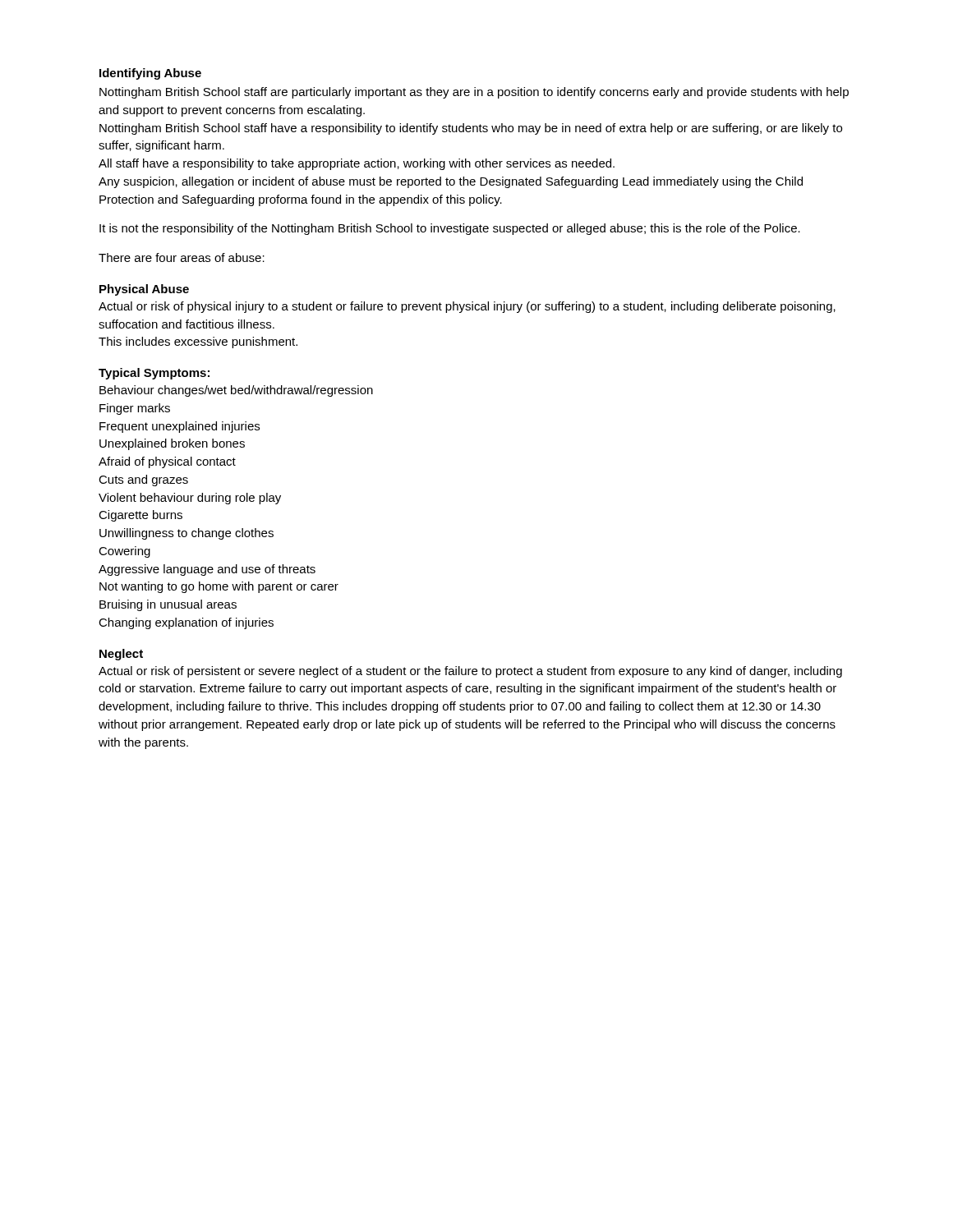Find the text block that reads "All staff have a responsibility to"
The image size is (953, 1232).
point(357,163)
